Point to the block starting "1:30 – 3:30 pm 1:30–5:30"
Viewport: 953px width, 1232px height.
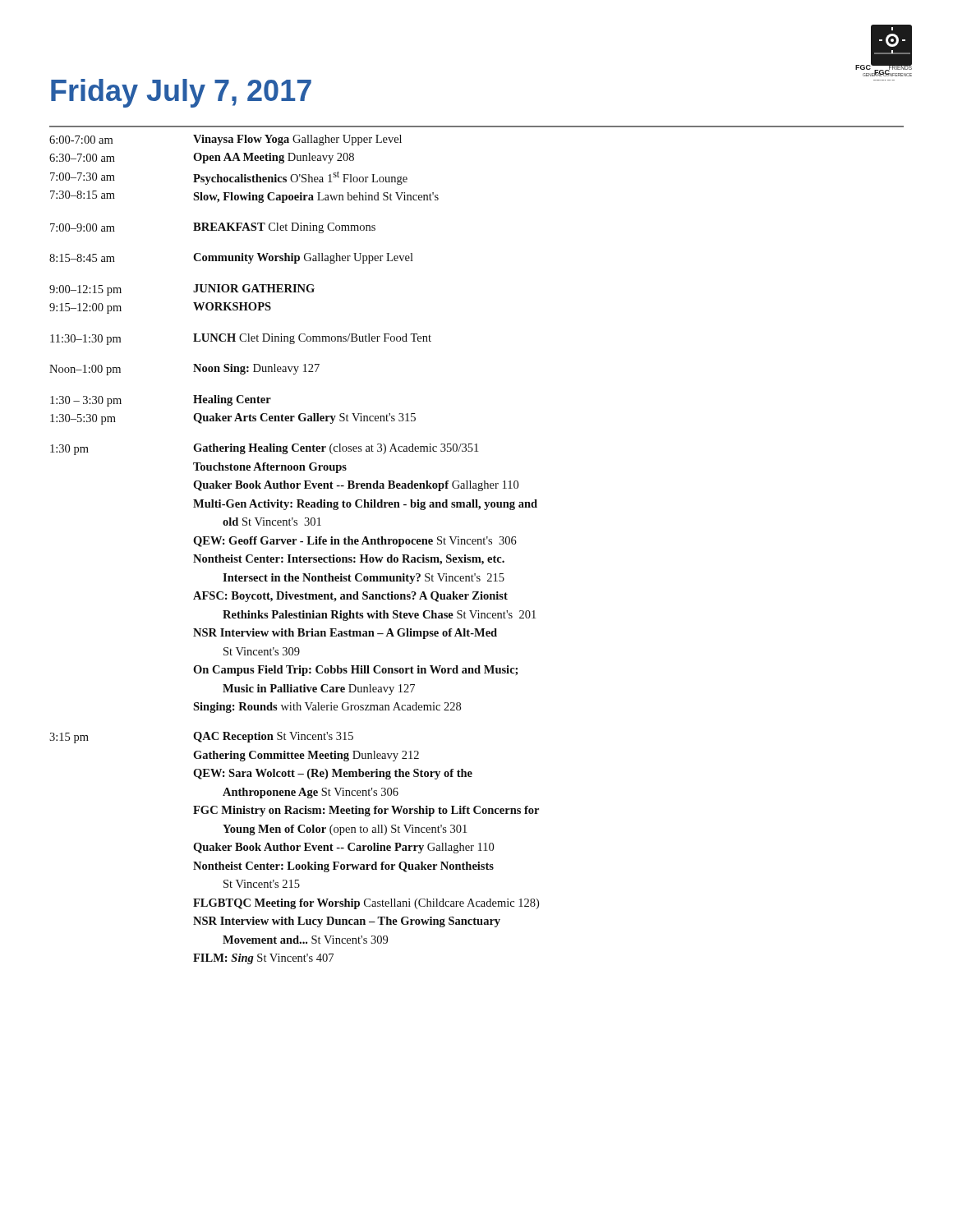pos(85,400)
